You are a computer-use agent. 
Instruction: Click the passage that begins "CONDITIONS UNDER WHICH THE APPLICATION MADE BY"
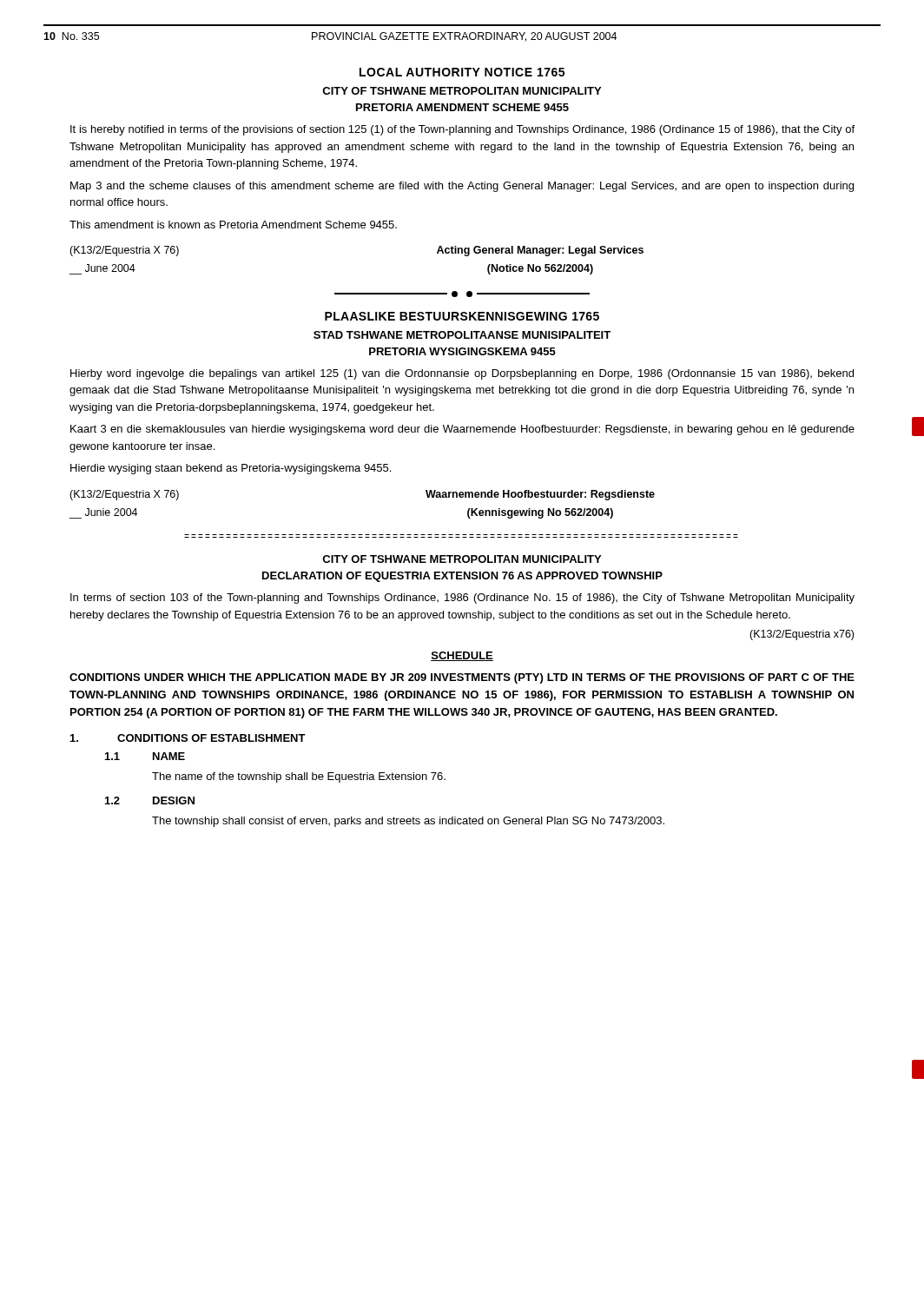click(x=462, y=695)
